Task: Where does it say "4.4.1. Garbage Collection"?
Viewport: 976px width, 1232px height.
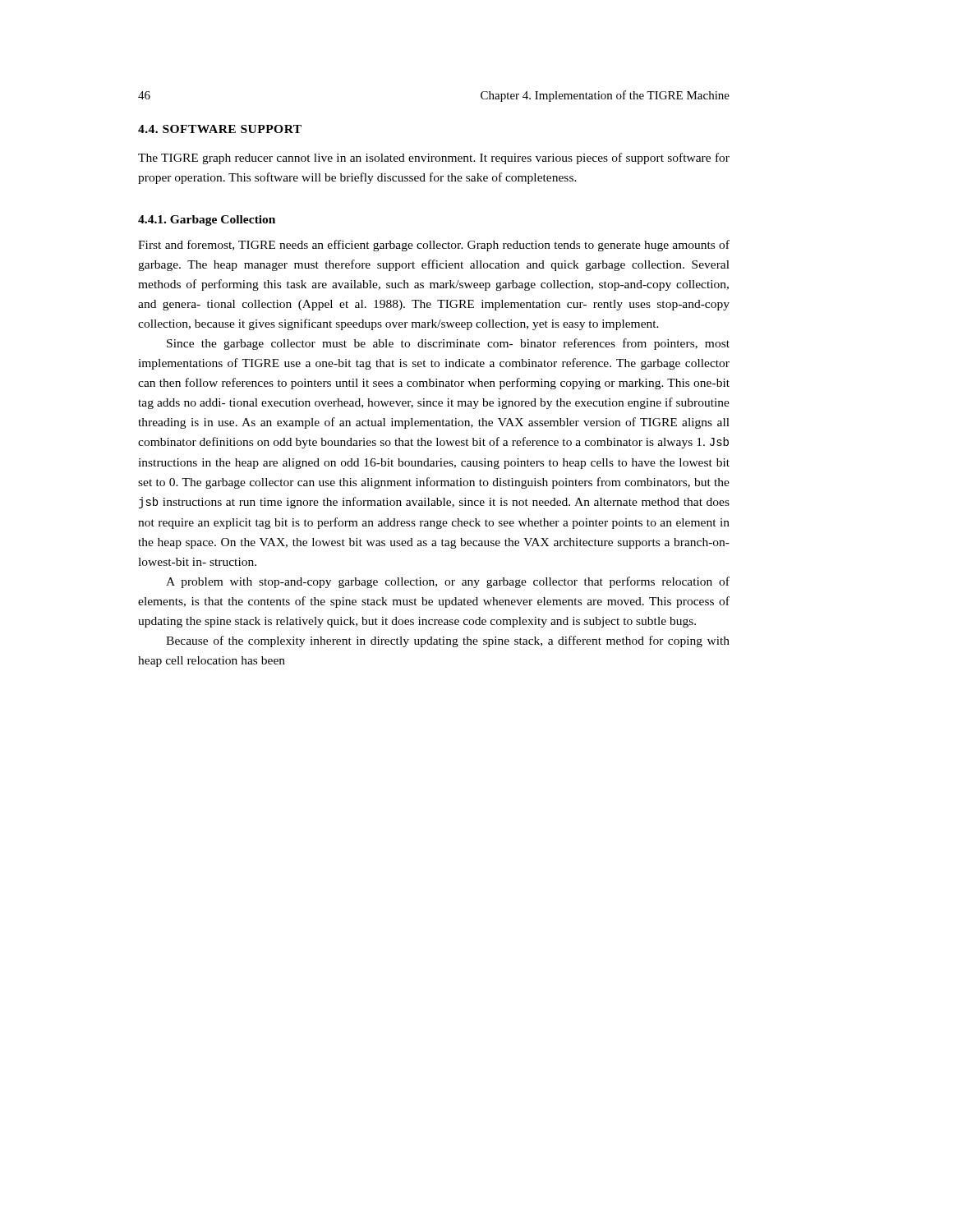Action: 207,219
